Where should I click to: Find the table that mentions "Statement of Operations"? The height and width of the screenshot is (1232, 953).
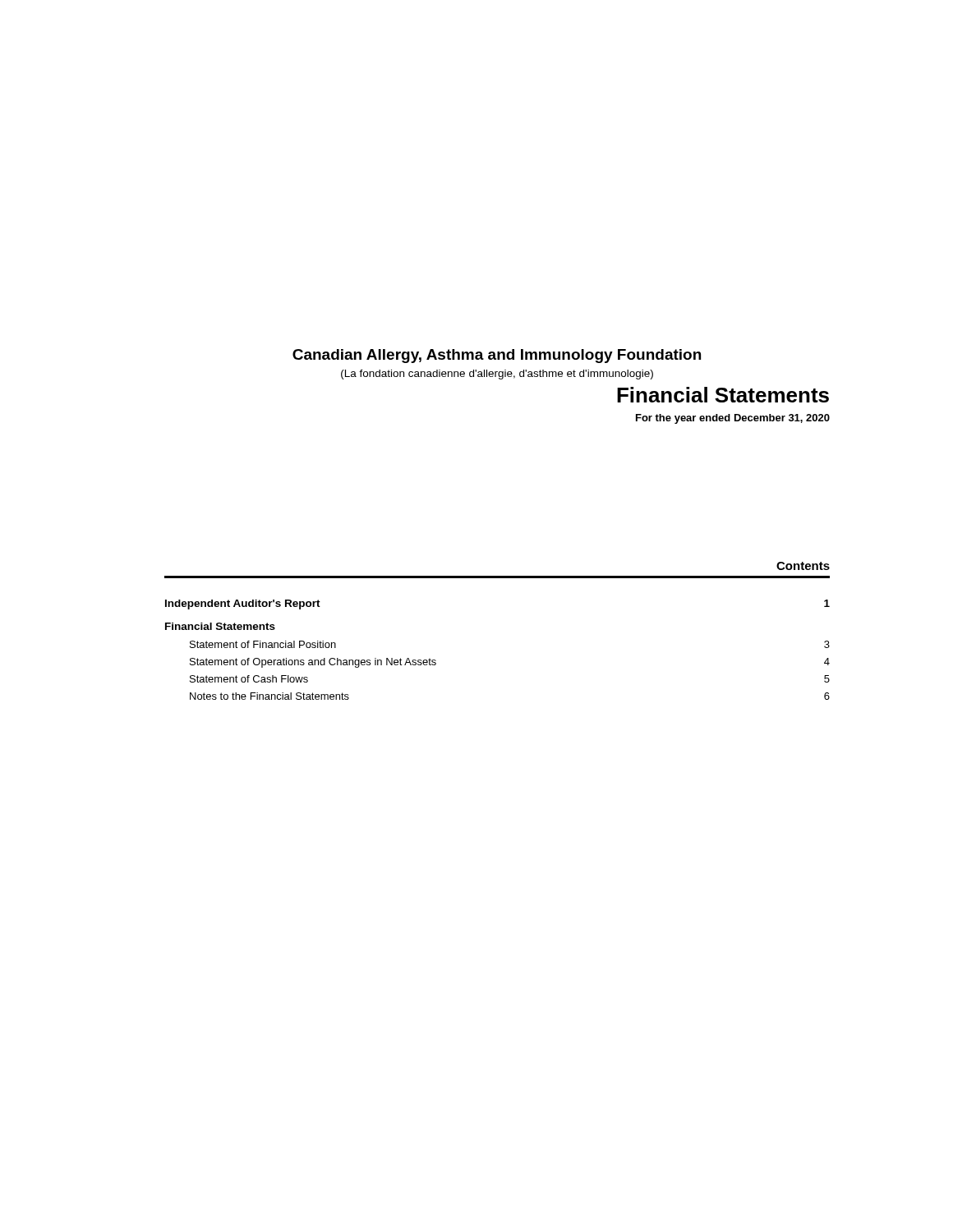coord(497,648)
